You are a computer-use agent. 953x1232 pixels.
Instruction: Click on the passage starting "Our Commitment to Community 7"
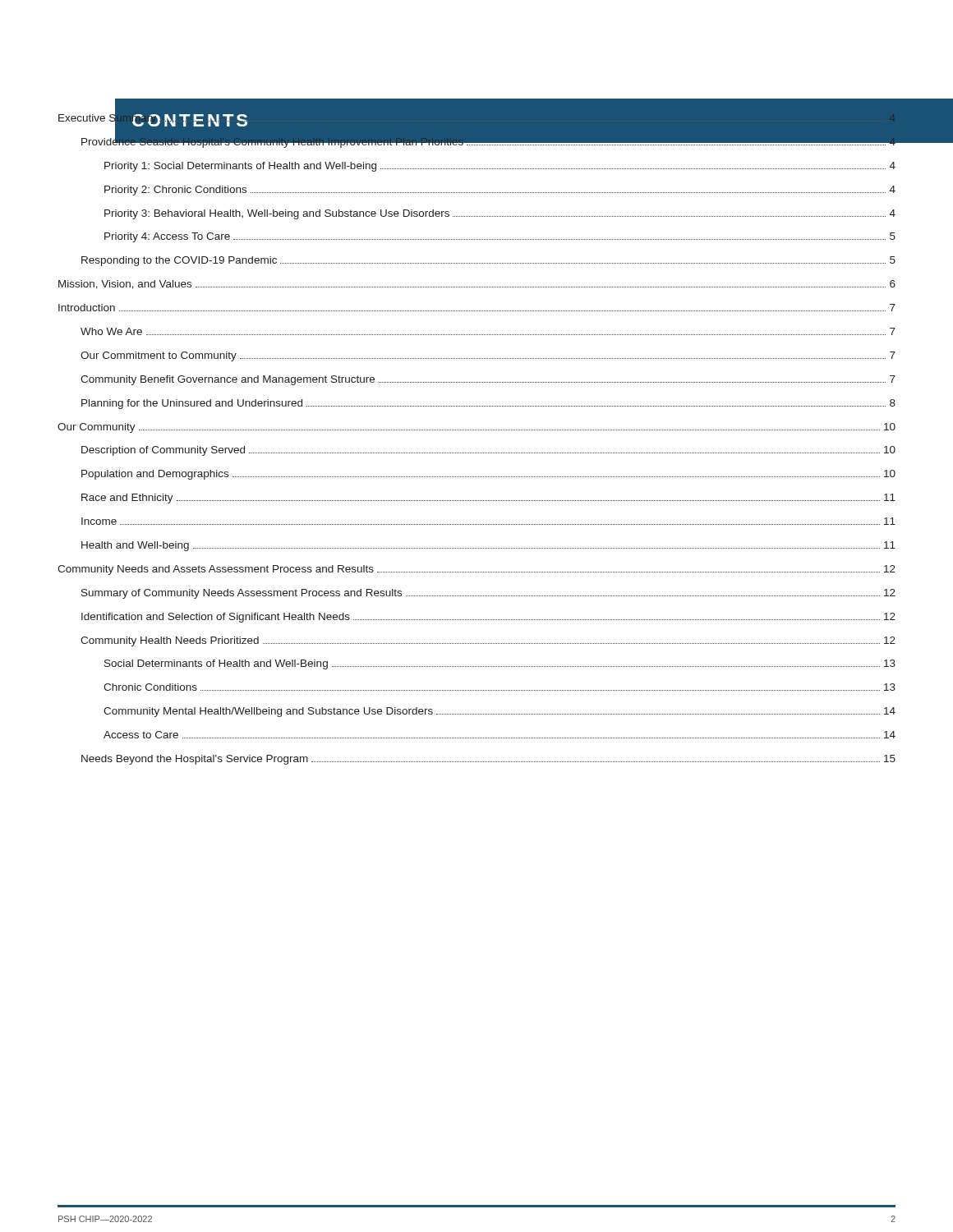tap(488, 356)
